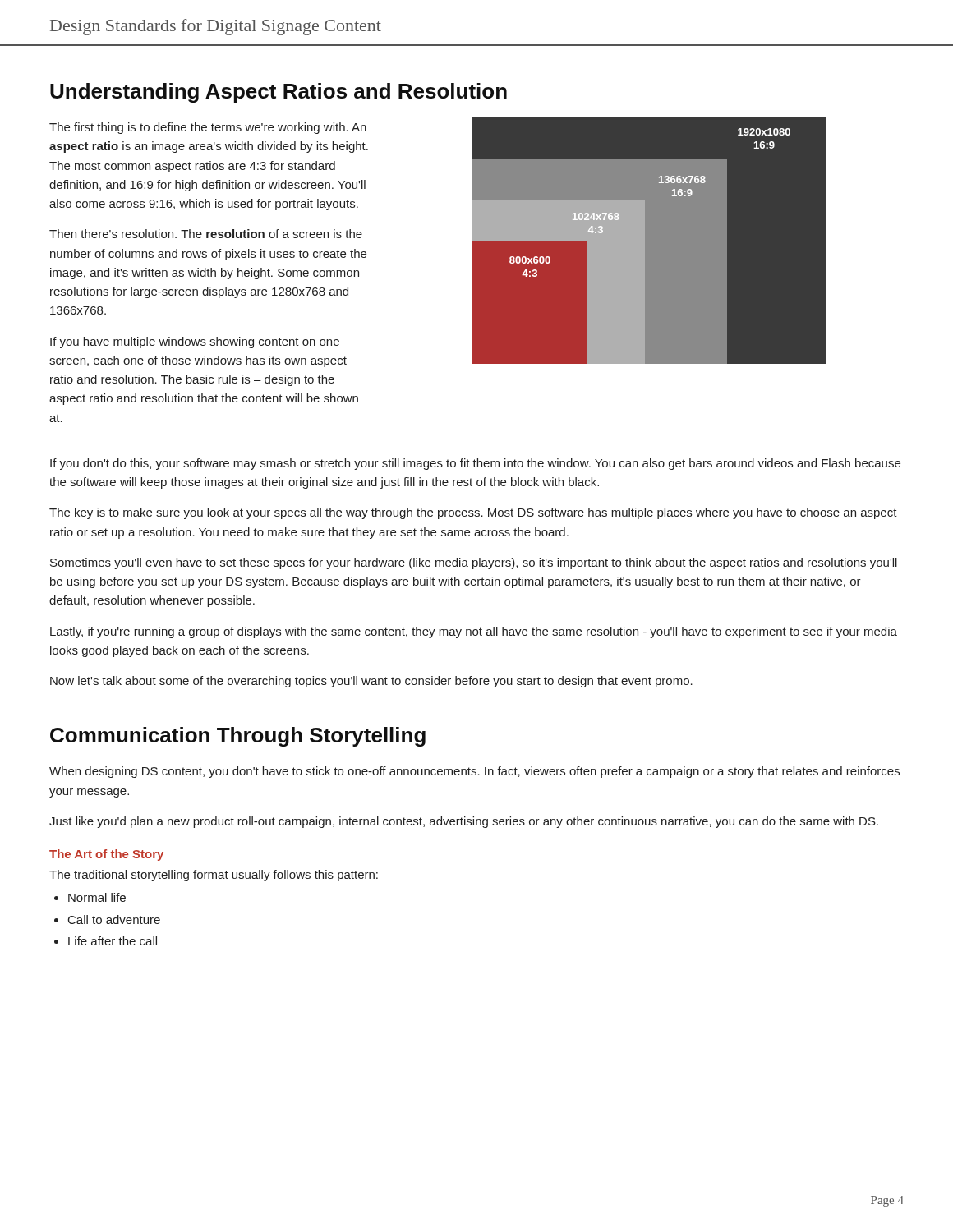Click on the section header containing "The Art of"
This screenshot has width=953, height=1232.
(107, 854)
